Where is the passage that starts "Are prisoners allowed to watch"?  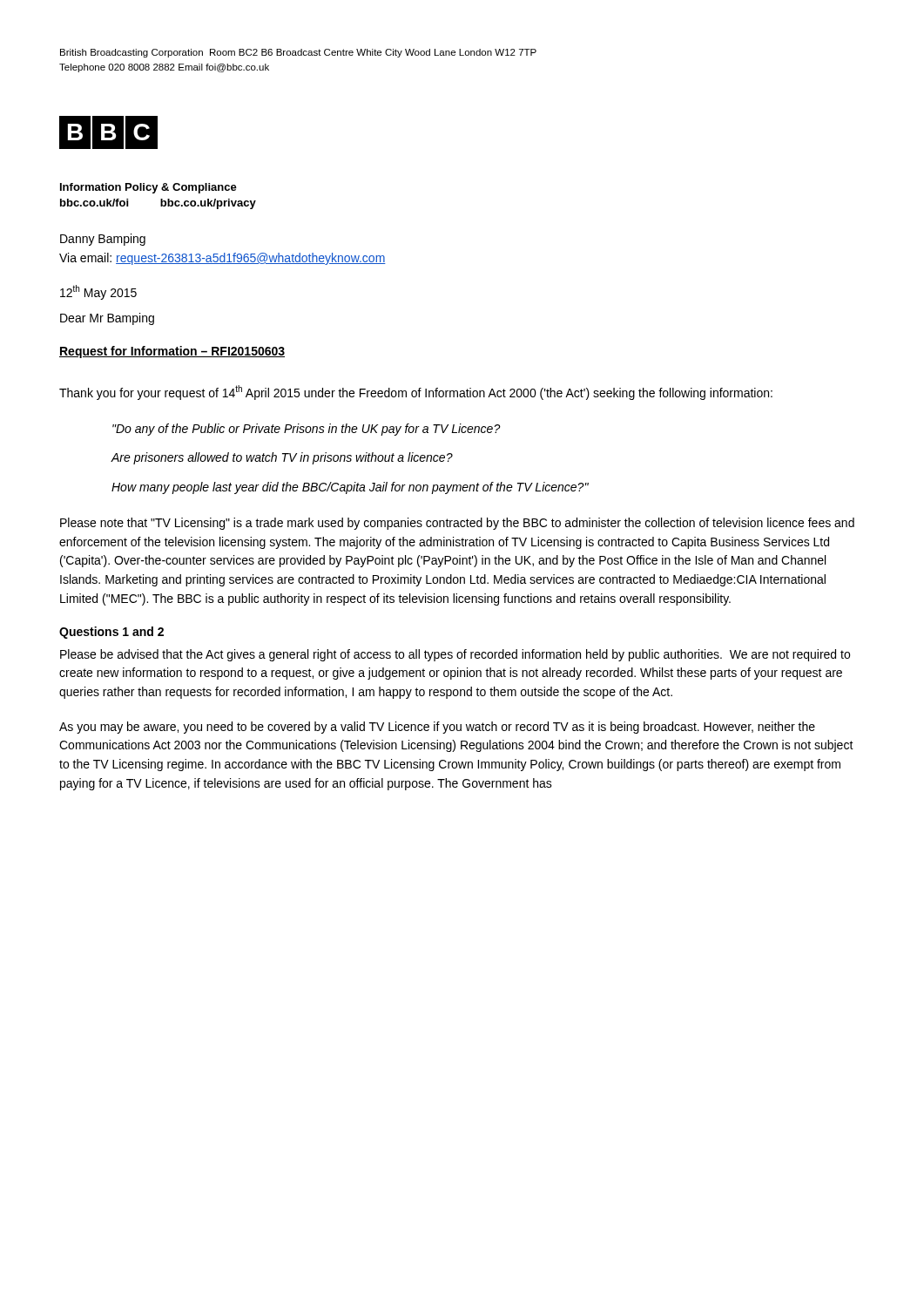[282, 458]
